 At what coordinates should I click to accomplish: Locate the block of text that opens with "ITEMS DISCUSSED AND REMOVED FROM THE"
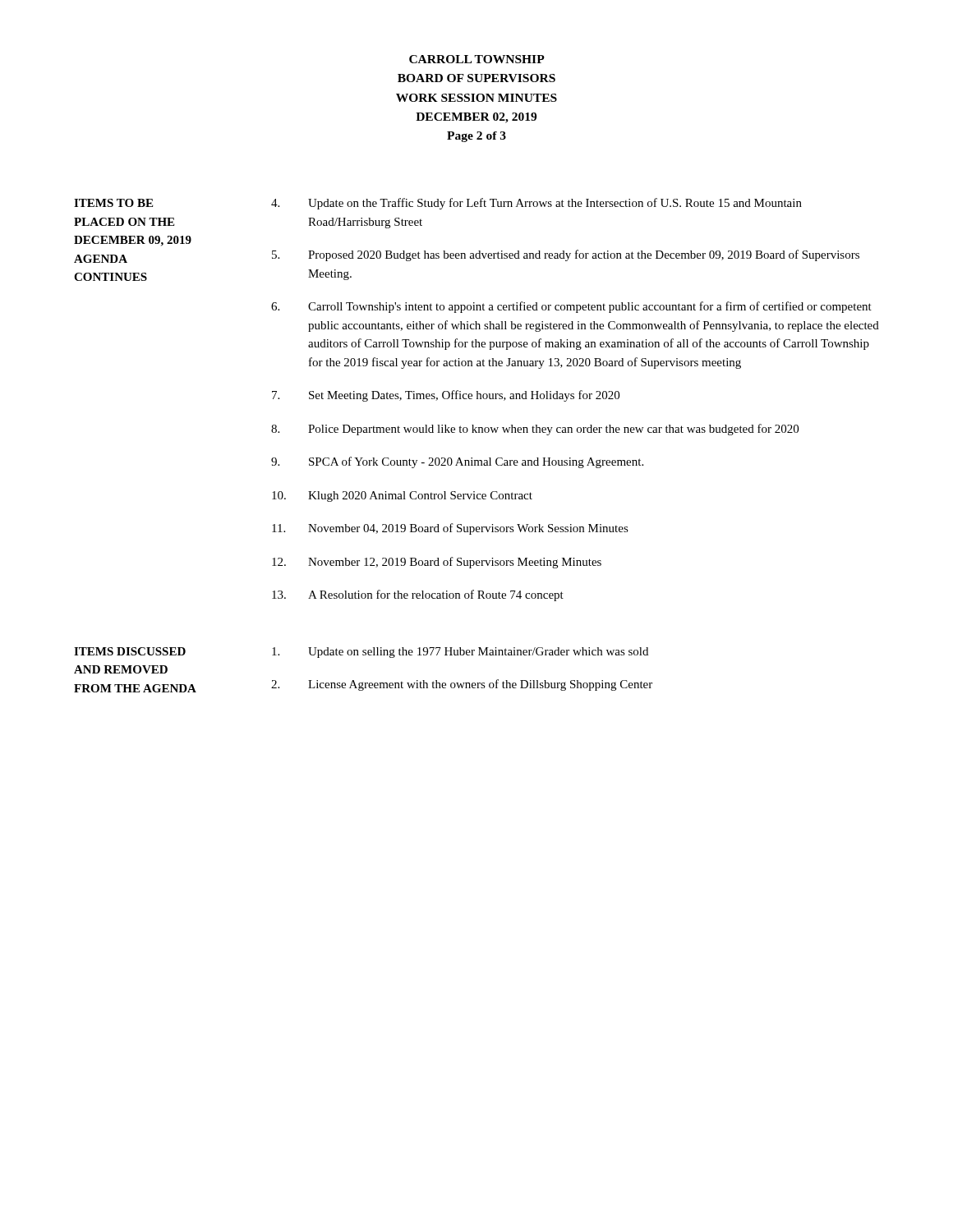[135, 670]
